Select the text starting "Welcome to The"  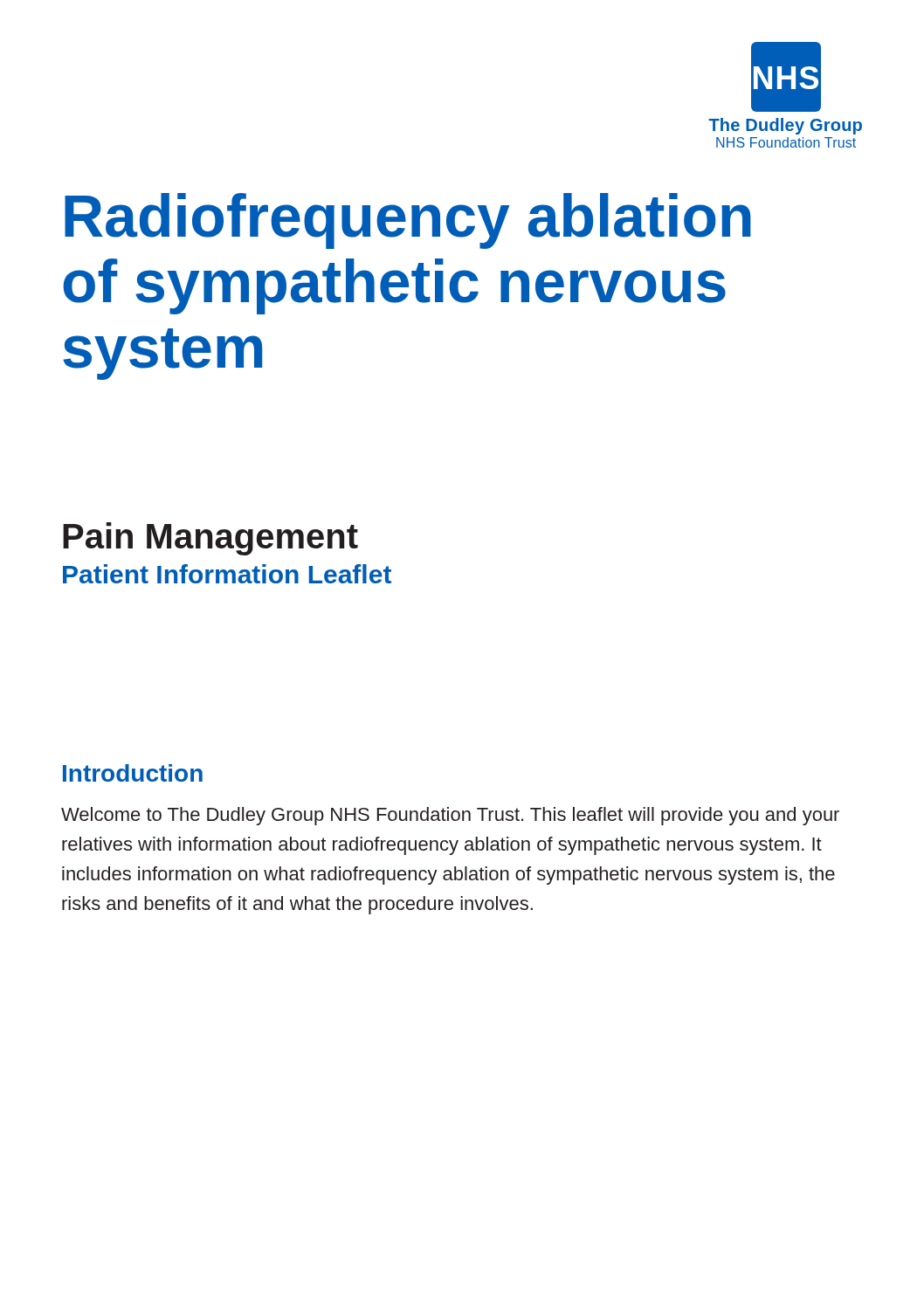click(x=450, y=859)
